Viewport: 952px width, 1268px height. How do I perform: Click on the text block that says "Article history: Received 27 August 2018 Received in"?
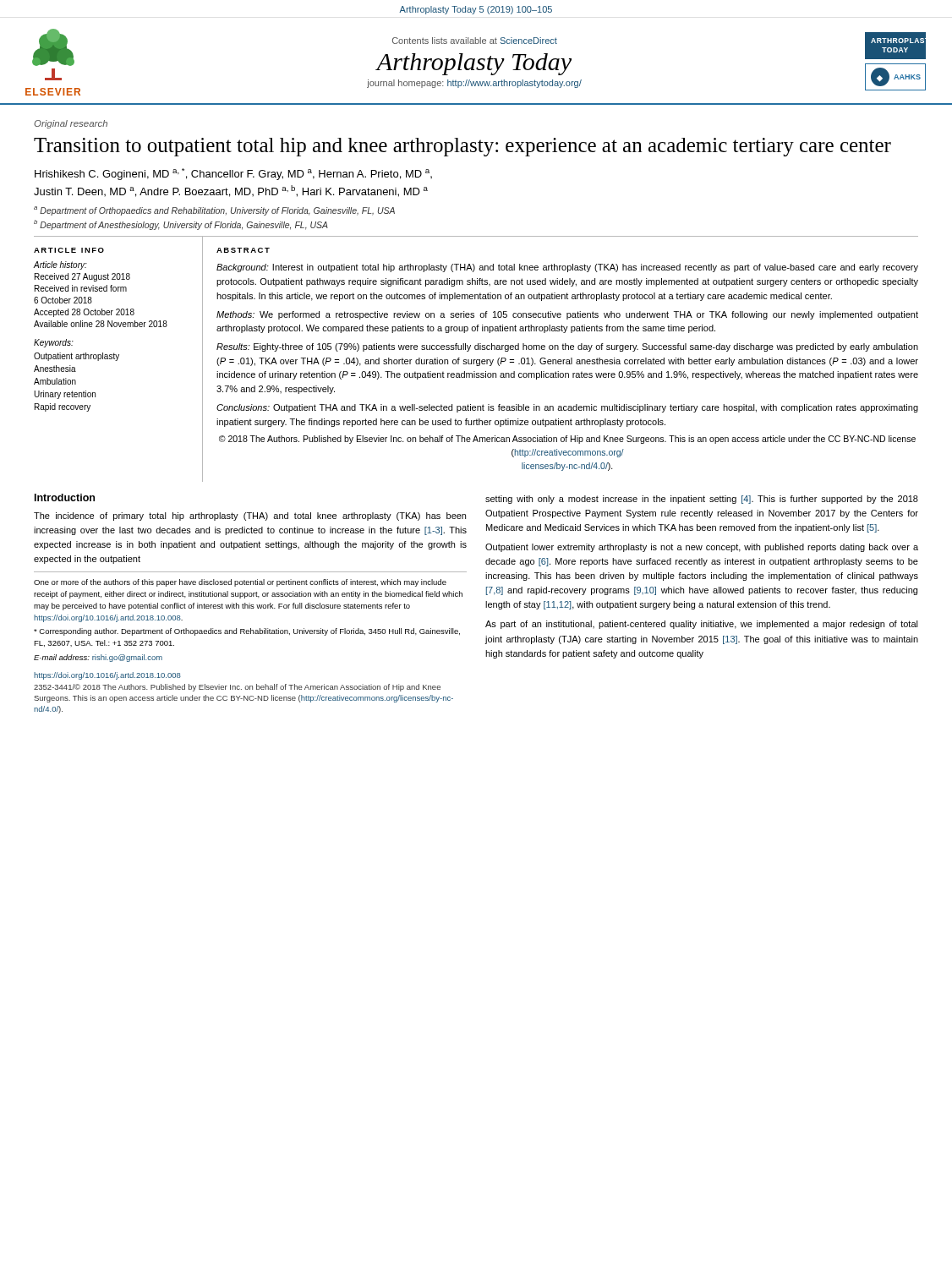coord(112,296)
